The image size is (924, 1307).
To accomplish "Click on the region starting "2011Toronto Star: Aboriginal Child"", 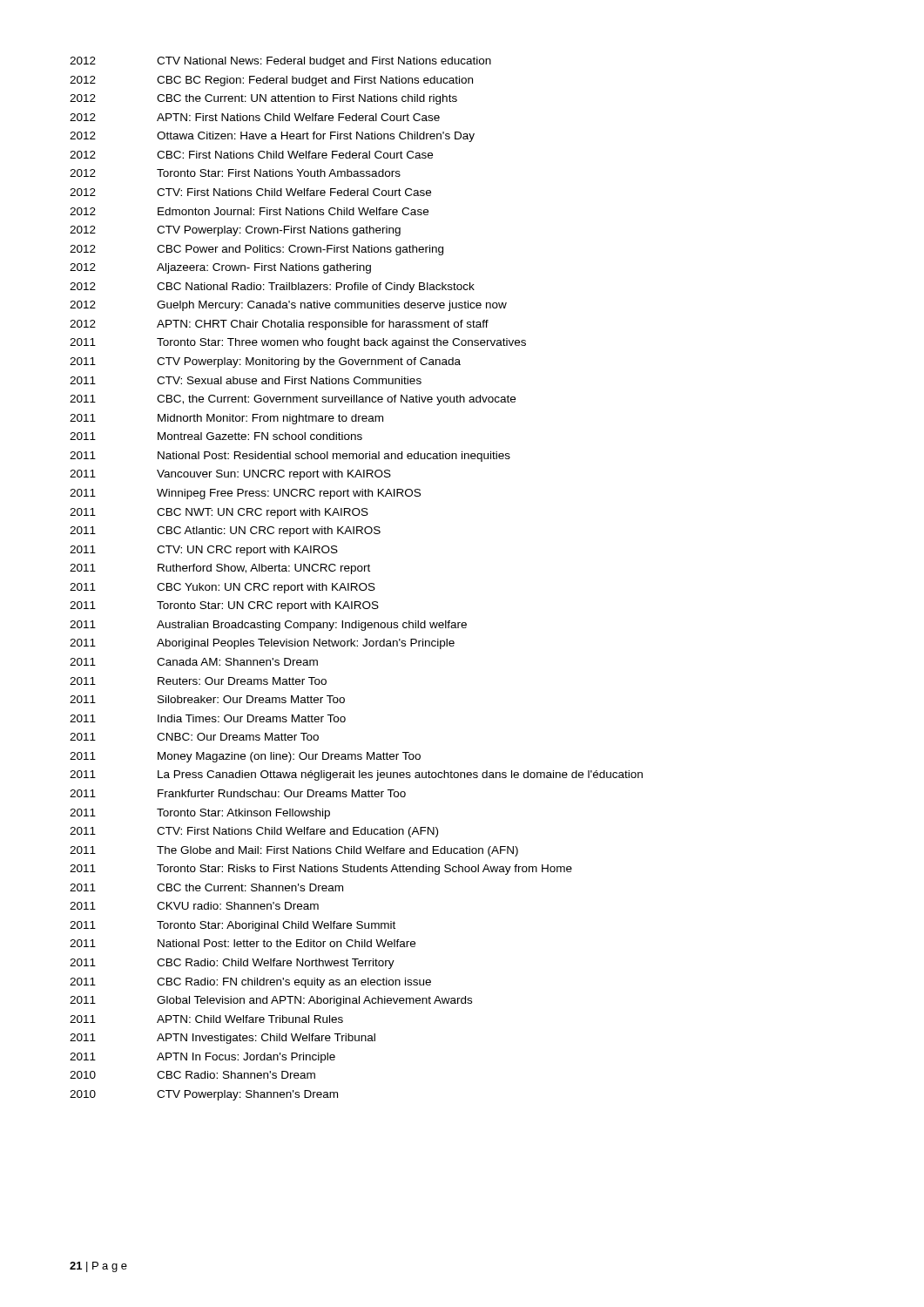I will click(x=233, y=926).
